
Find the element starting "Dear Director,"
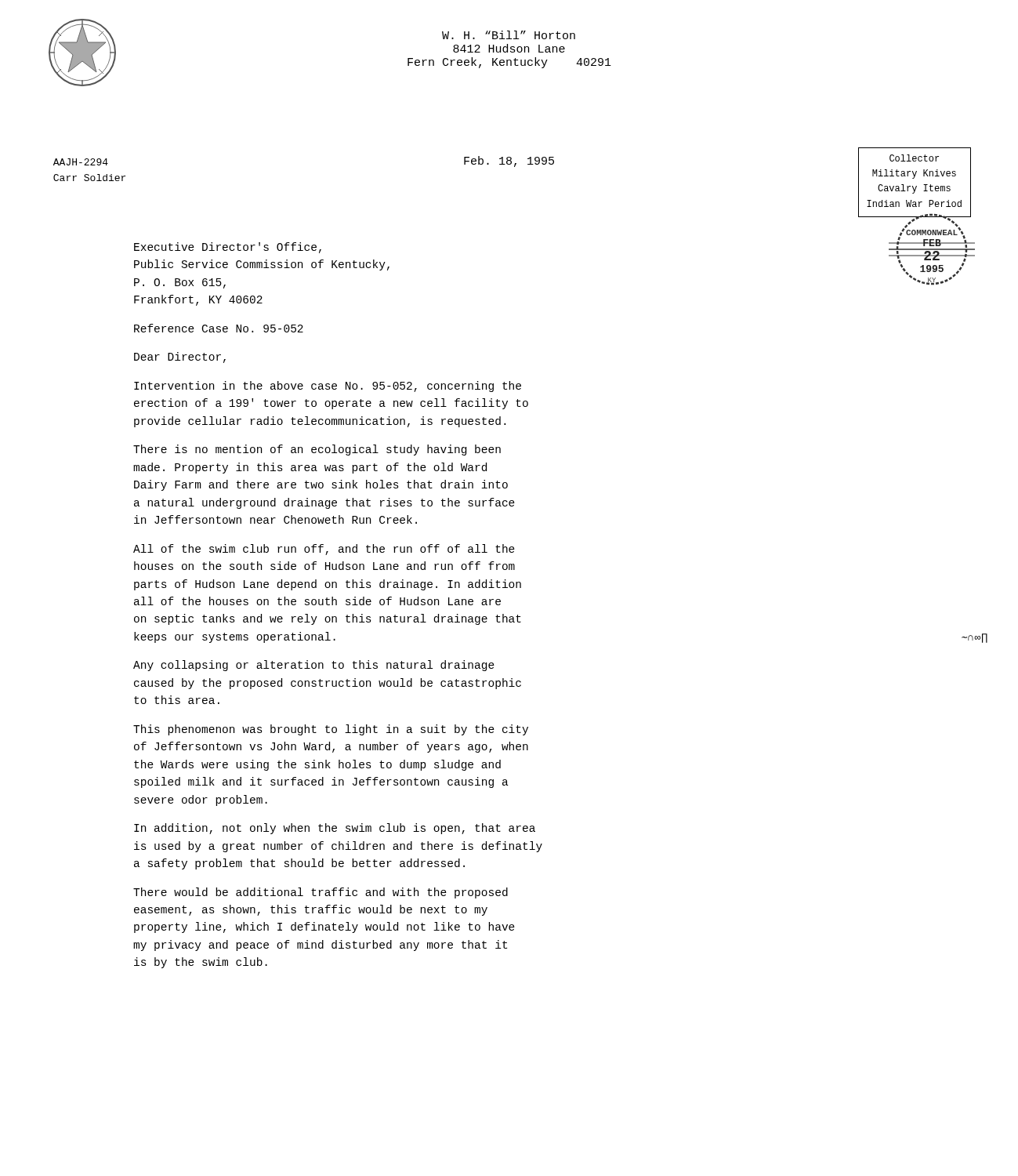[181, 358]
